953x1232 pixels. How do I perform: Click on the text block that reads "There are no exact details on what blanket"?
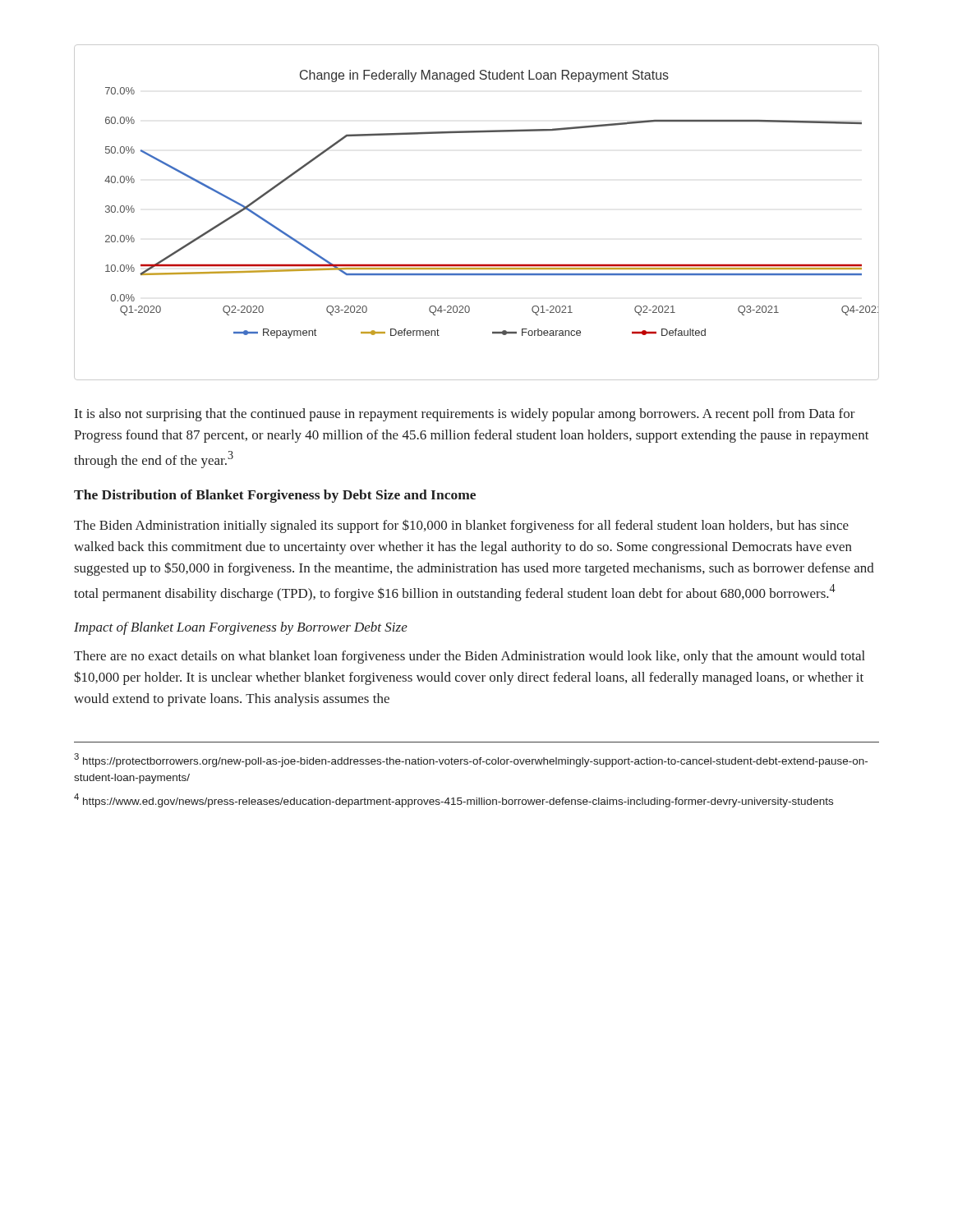(470, 677)
